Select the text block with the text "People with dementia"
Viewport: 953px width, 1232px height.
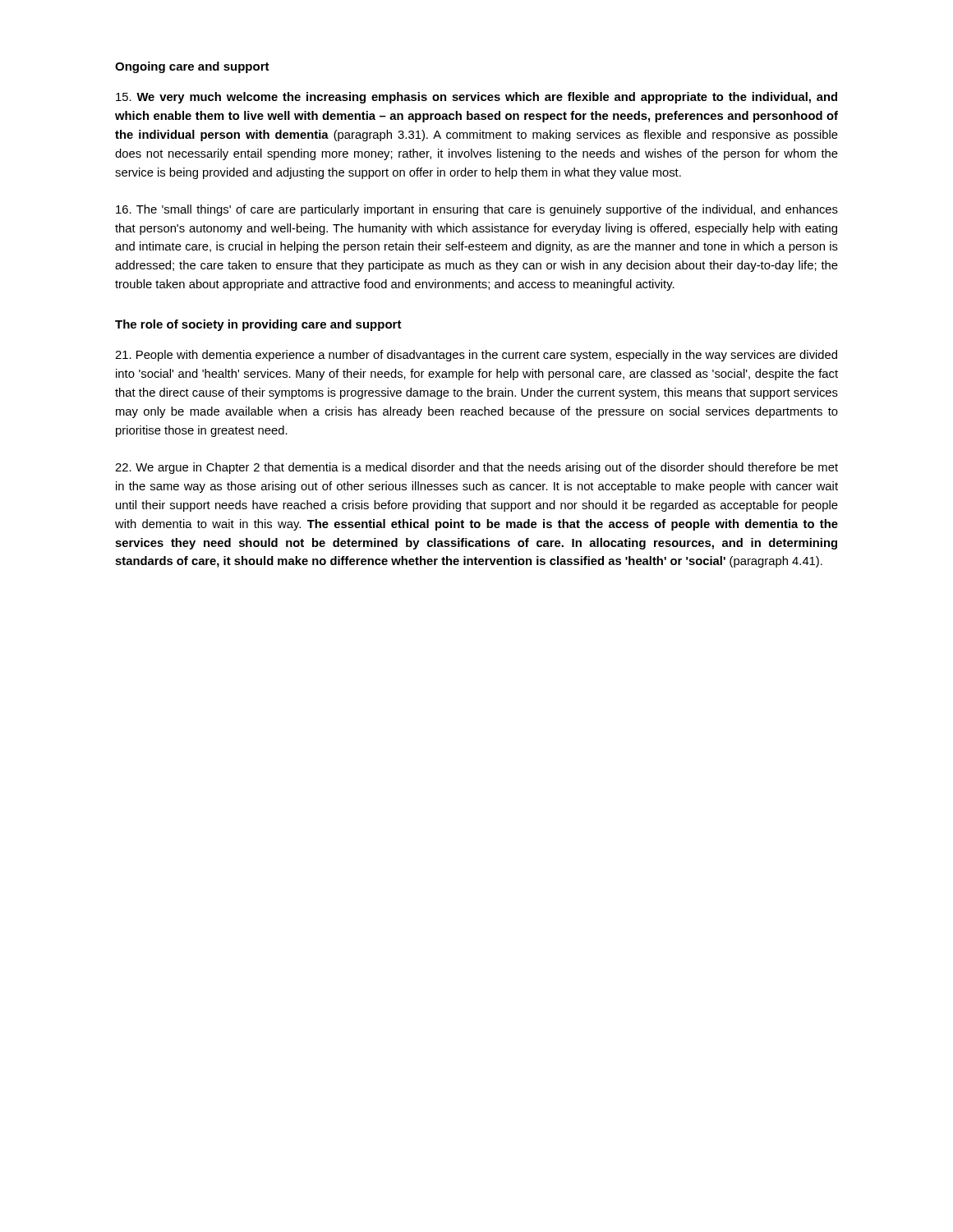(x=476, y=393)
